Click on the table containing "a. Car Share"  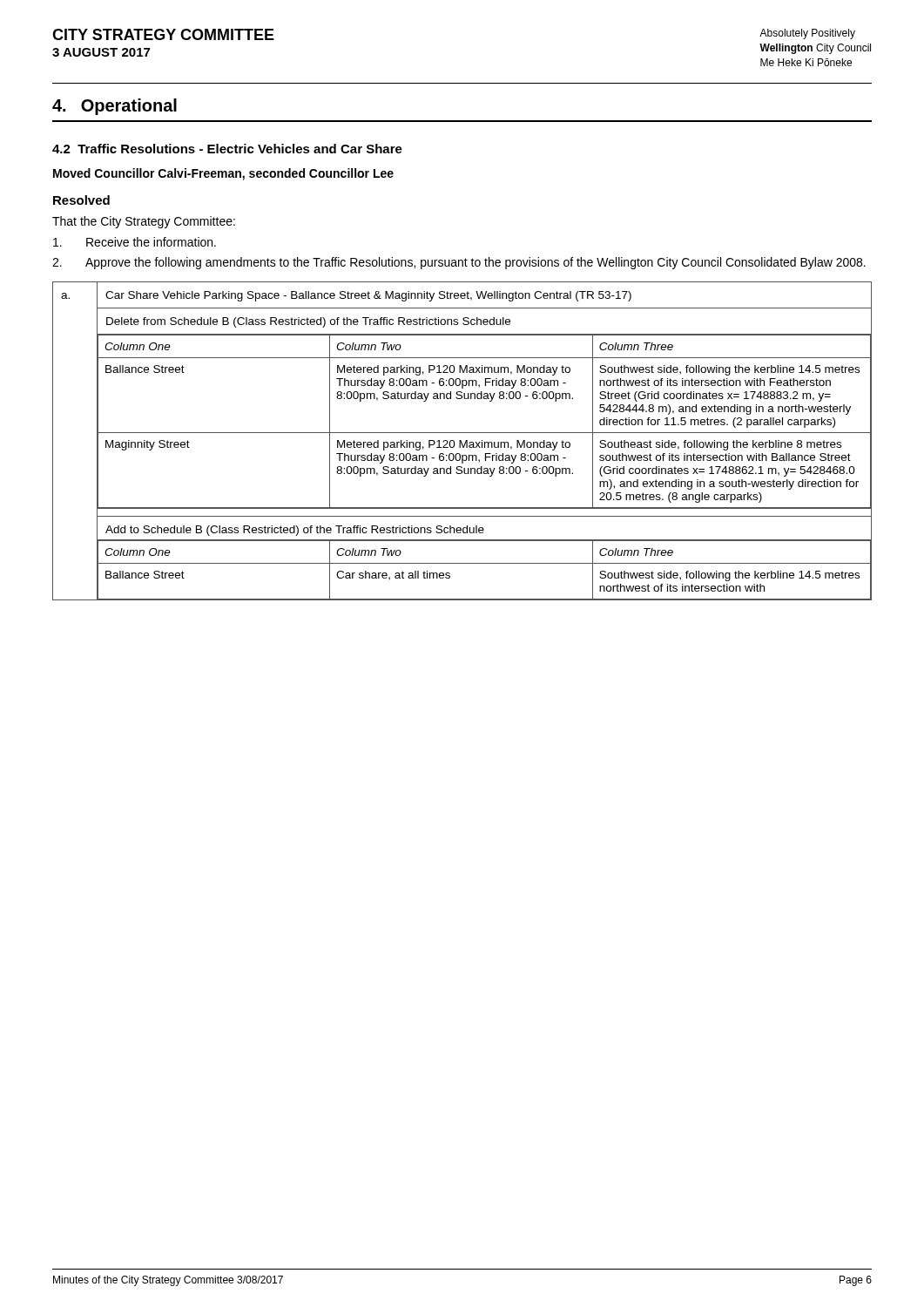[x=462, y=441]
